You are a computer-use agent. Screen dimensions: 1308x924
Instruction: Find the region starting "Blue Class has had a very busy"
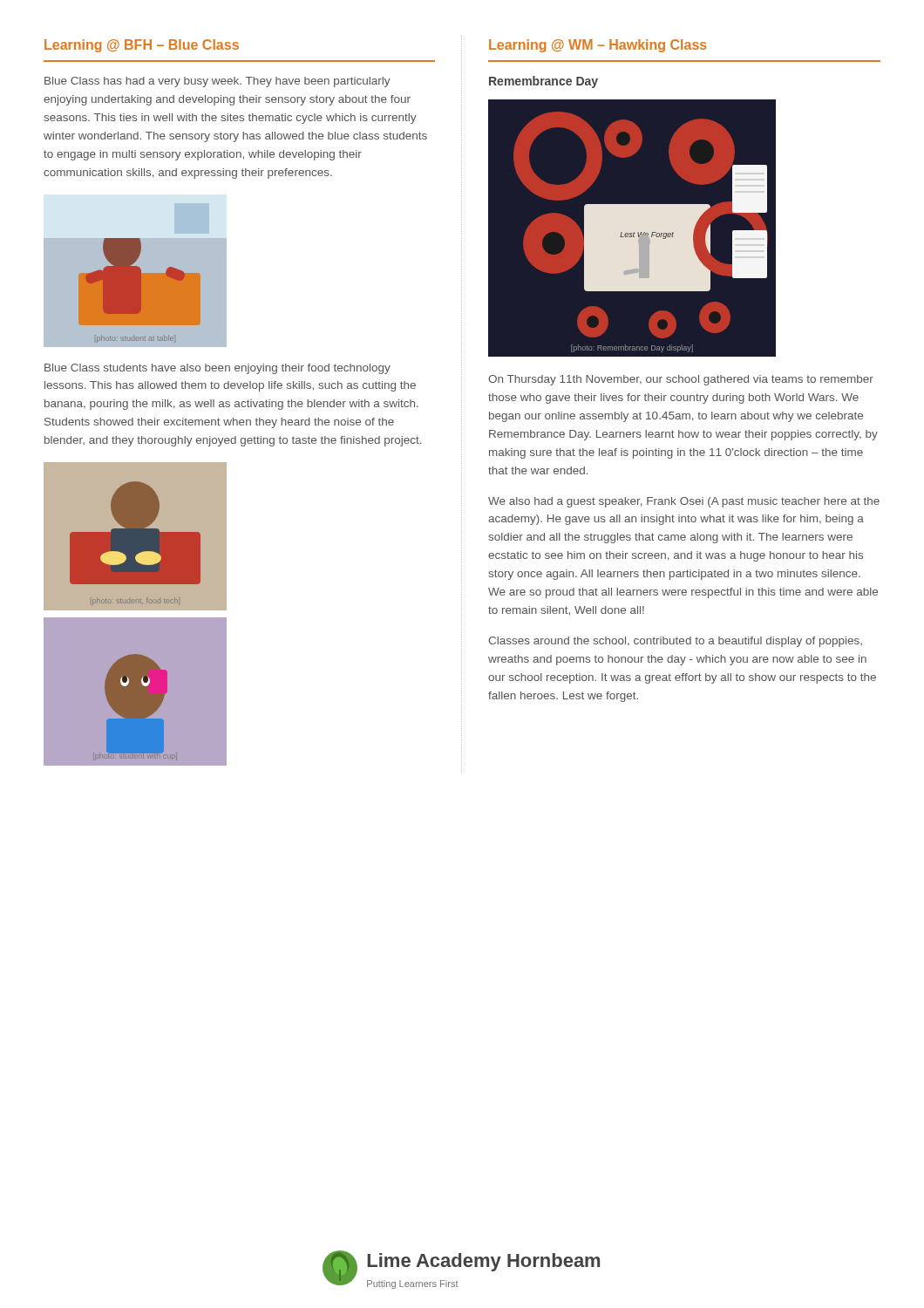235,126
